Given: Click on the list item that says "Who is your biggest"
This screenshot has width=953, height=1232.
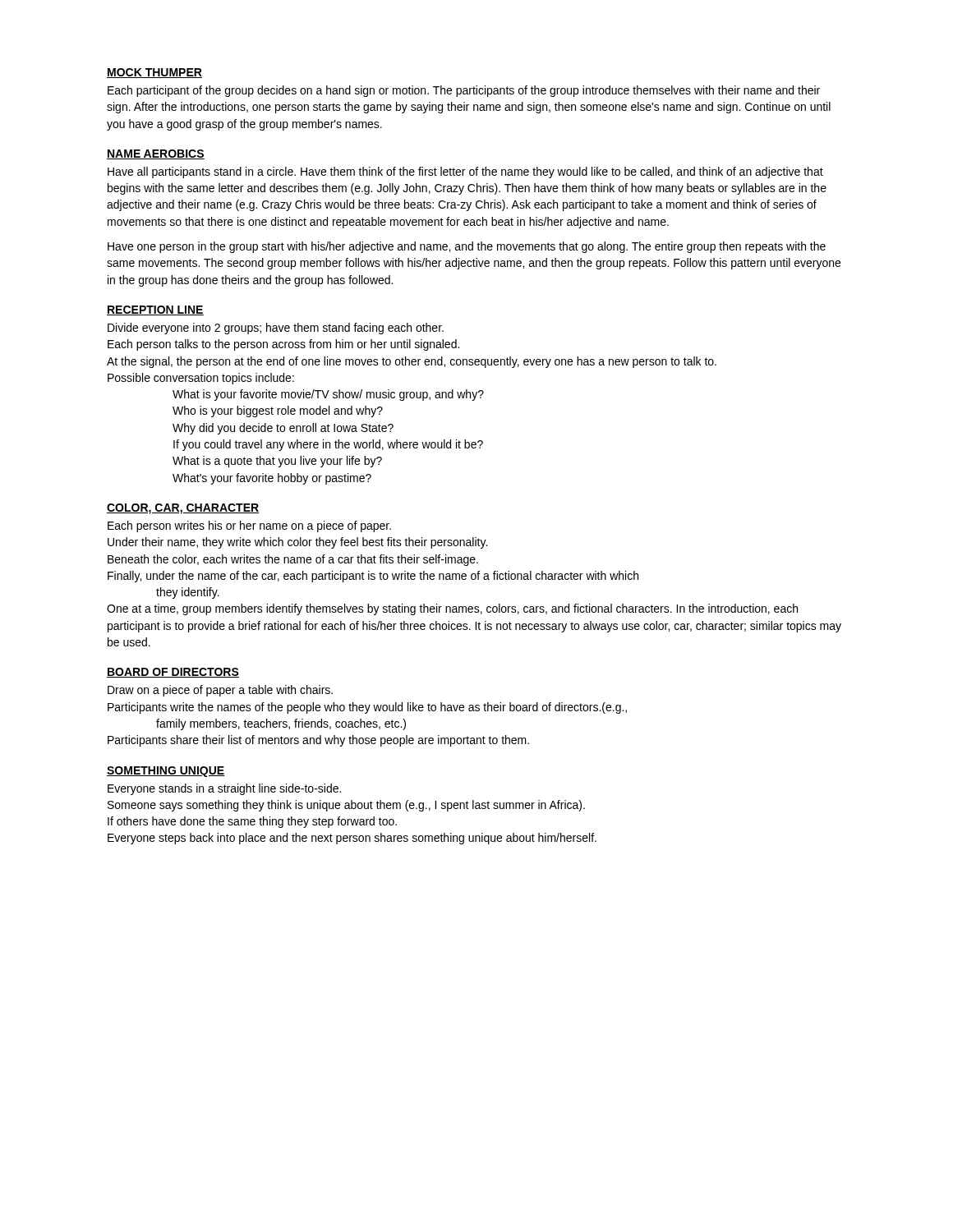Looking at the screenshot, I should (x=278, y=411).
